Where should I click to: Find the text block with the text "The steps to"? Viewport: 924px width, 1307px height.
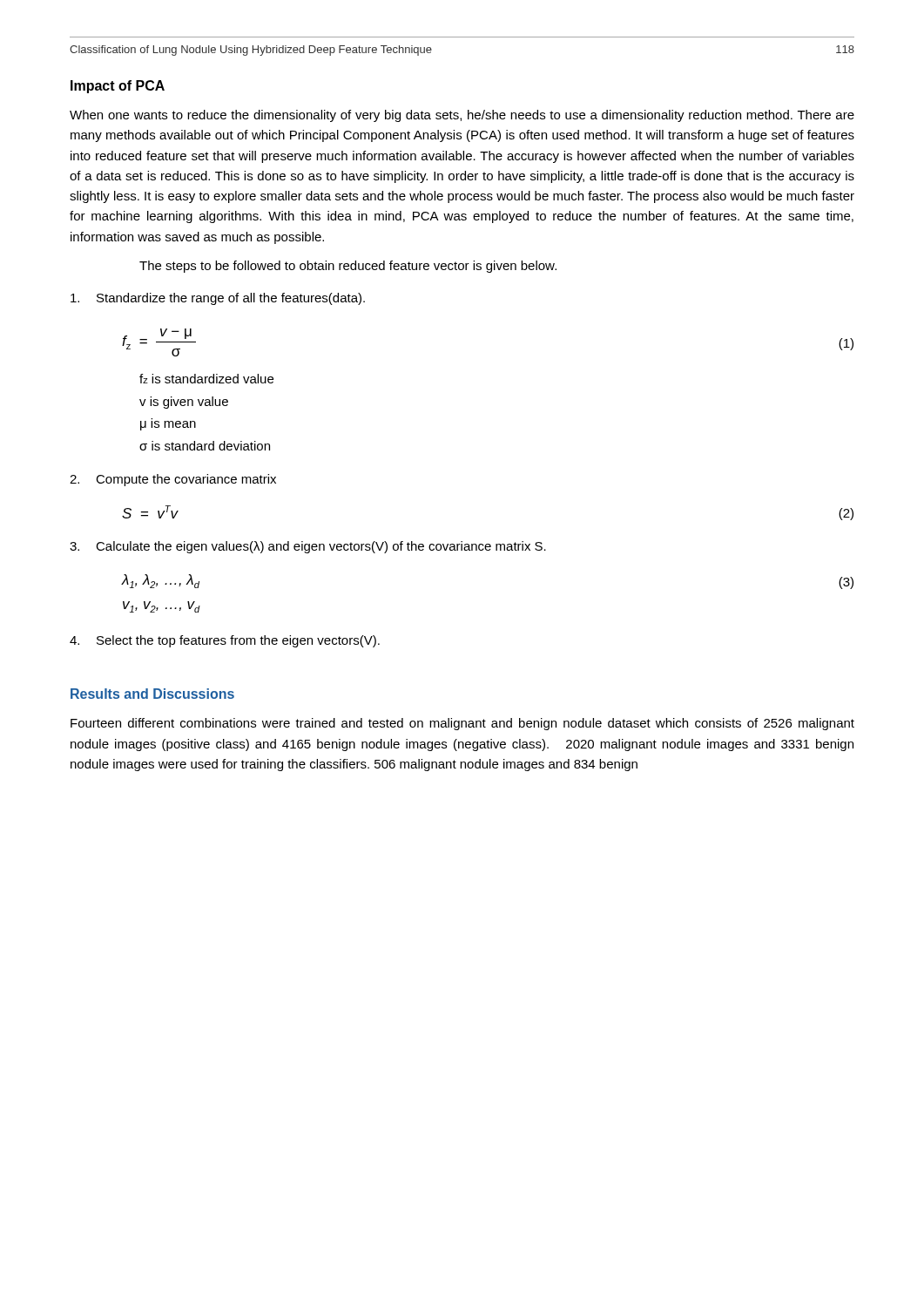348,265
